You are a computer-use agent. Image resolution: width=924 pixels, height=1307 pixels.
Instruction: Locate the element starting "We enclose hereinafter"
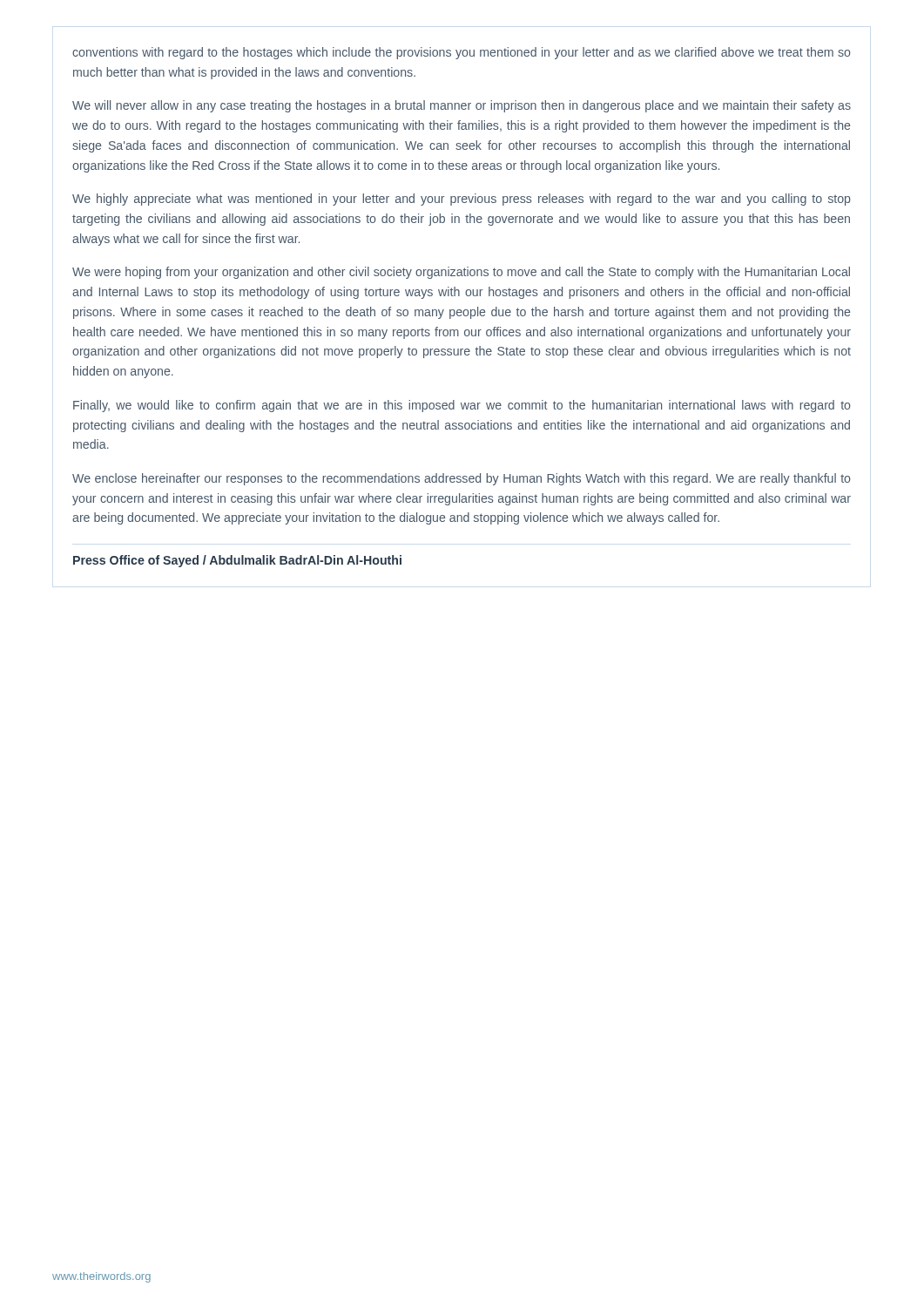462,498
